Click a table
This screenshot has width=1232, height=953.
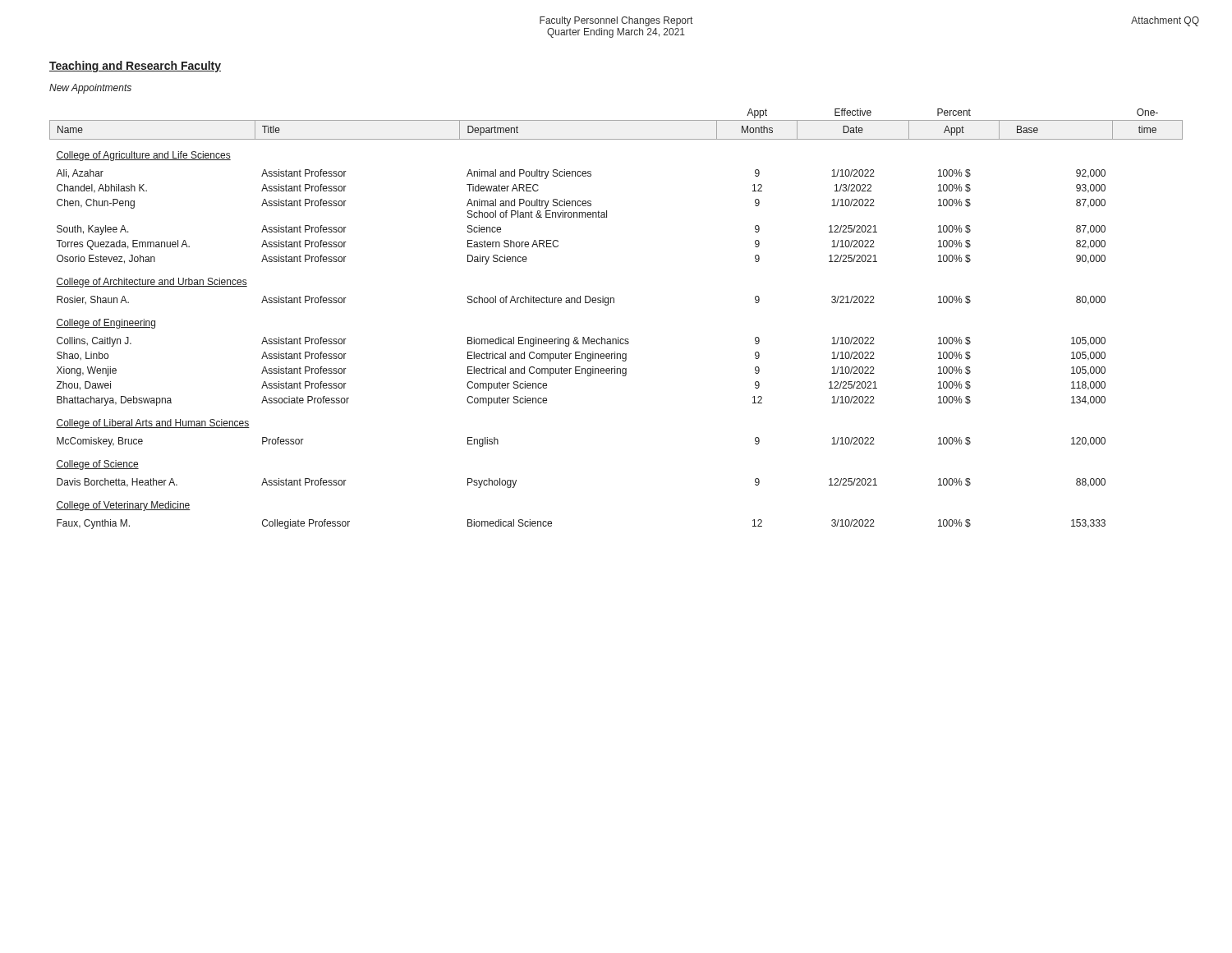[x=616, y=318]
